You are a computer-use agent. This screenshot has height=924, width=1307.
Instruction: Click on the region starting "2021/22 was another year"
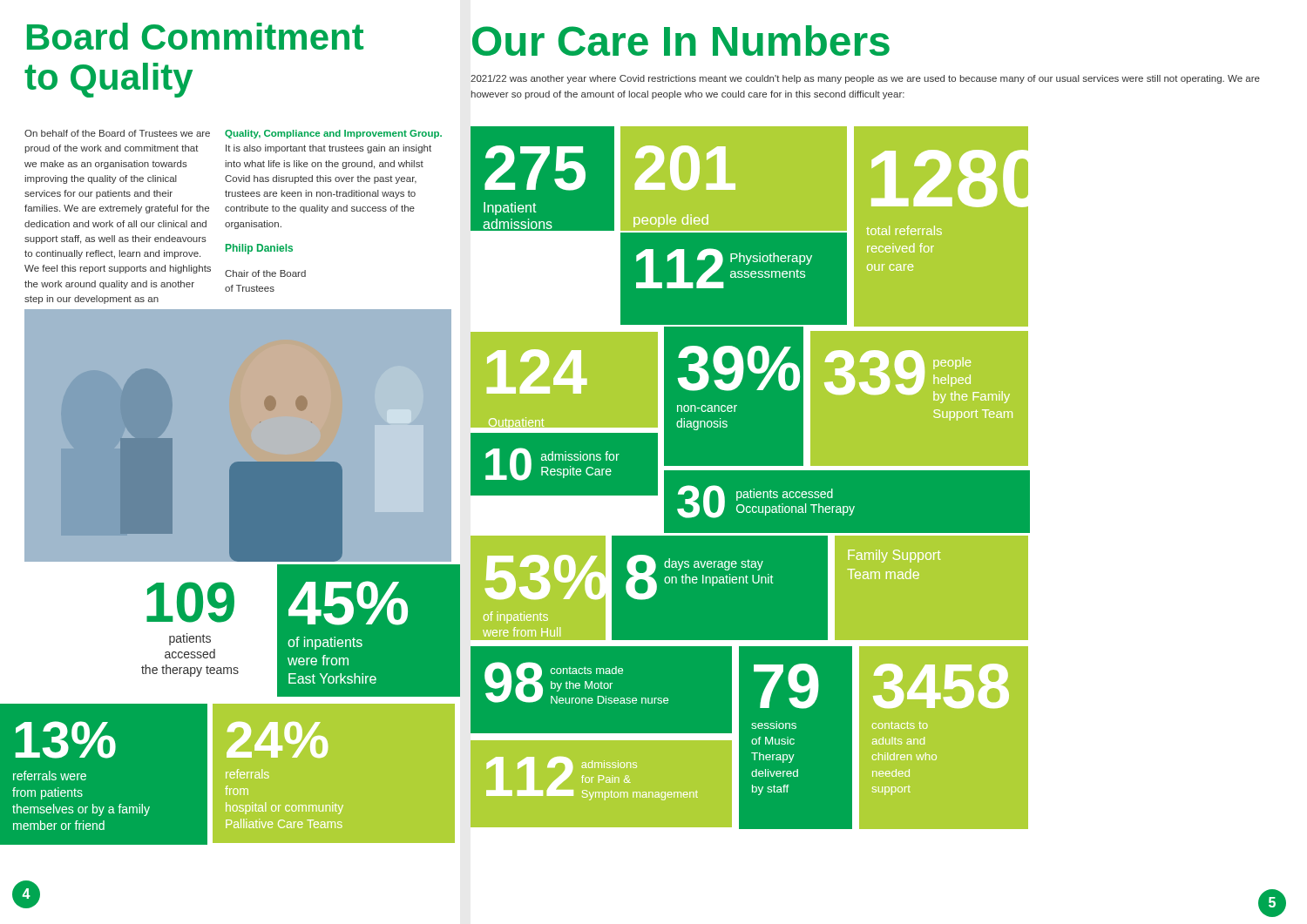(x=865, y=86)
